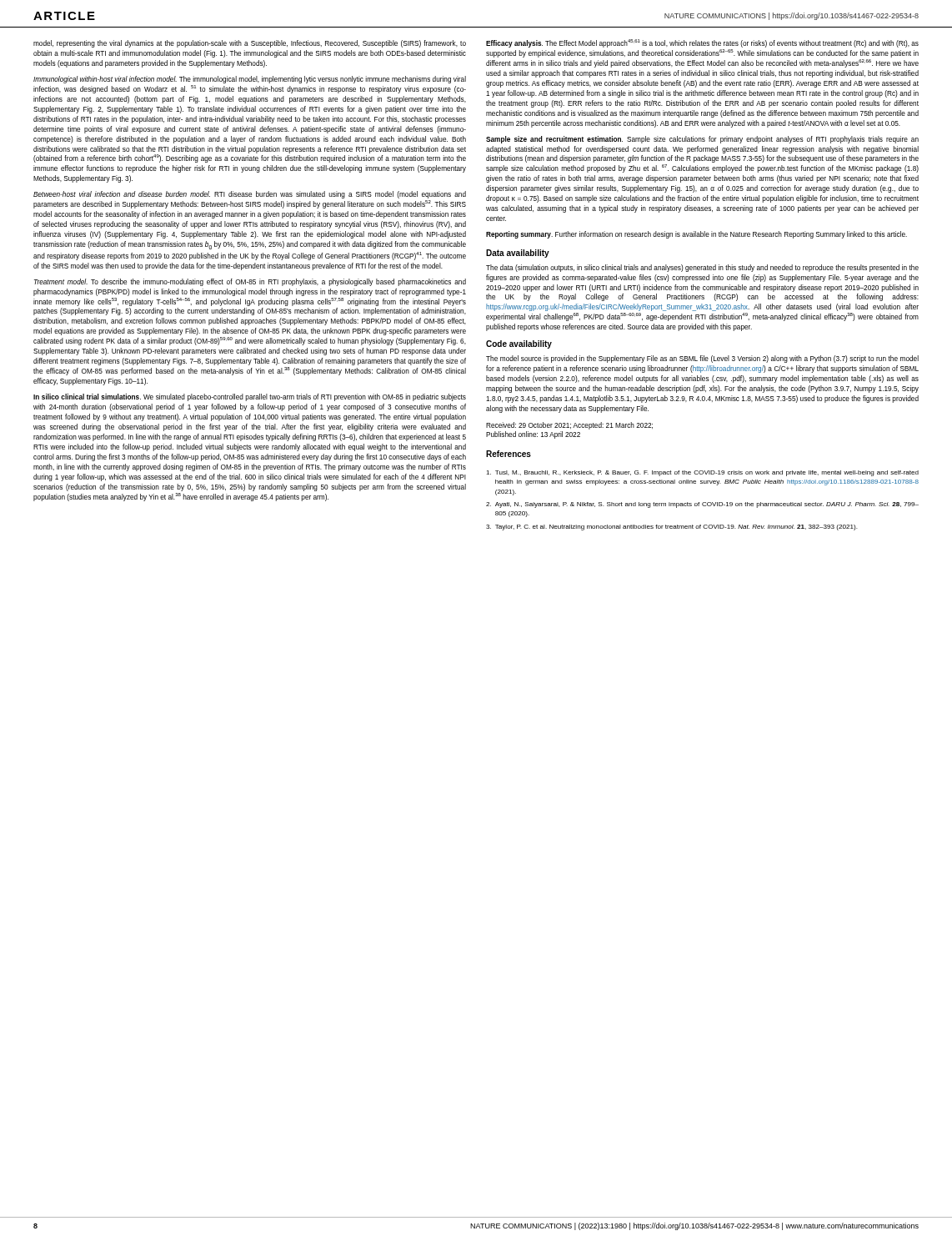Navigate to the region starting "Tusl, M., Brauchli, R., Kerksieck, P. &"

click(x=702, y=482)
